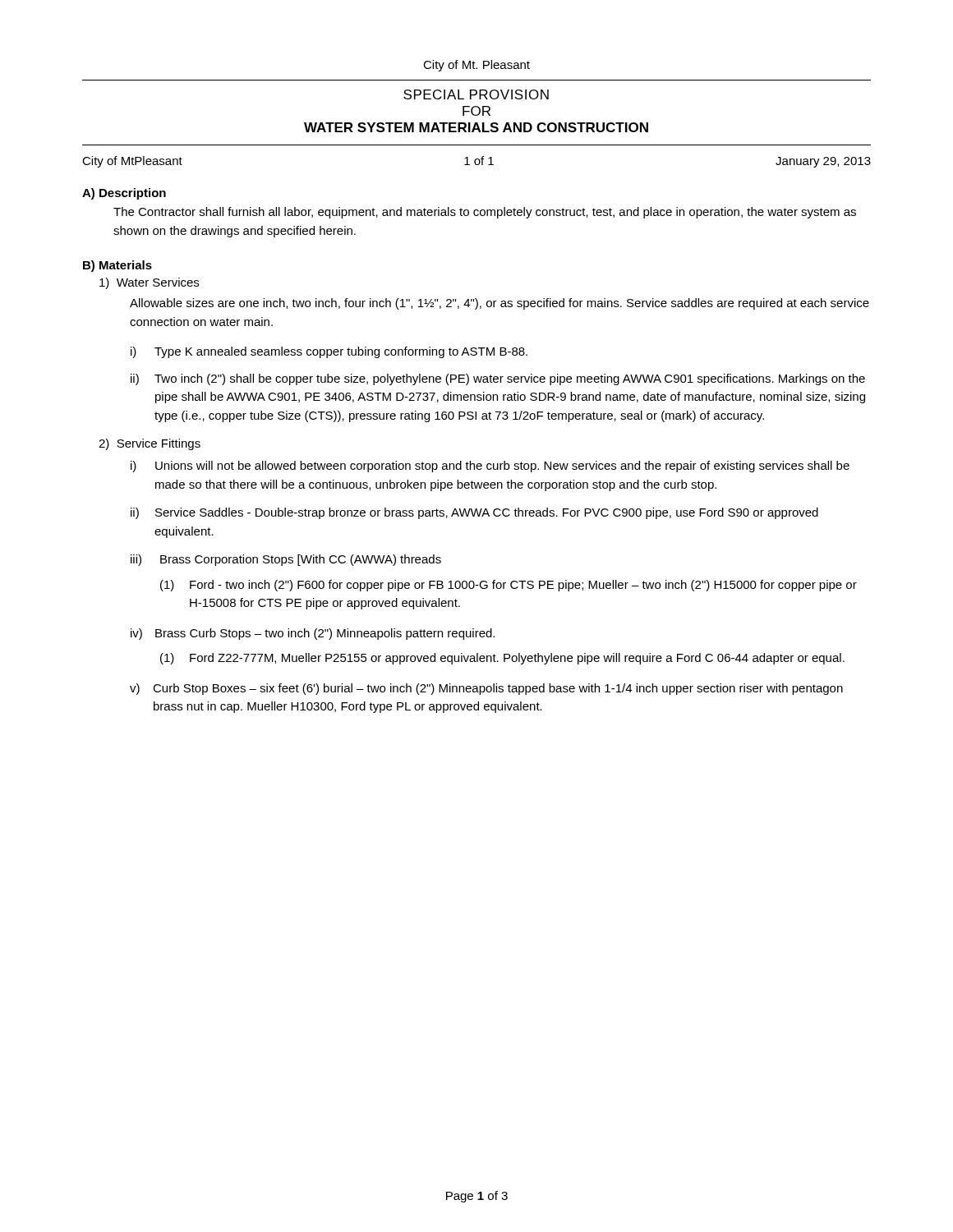Viewport: 953px width, 1232px height.
Task: Click where it says "2) Service Fittings"
Action: click(150, 443)
